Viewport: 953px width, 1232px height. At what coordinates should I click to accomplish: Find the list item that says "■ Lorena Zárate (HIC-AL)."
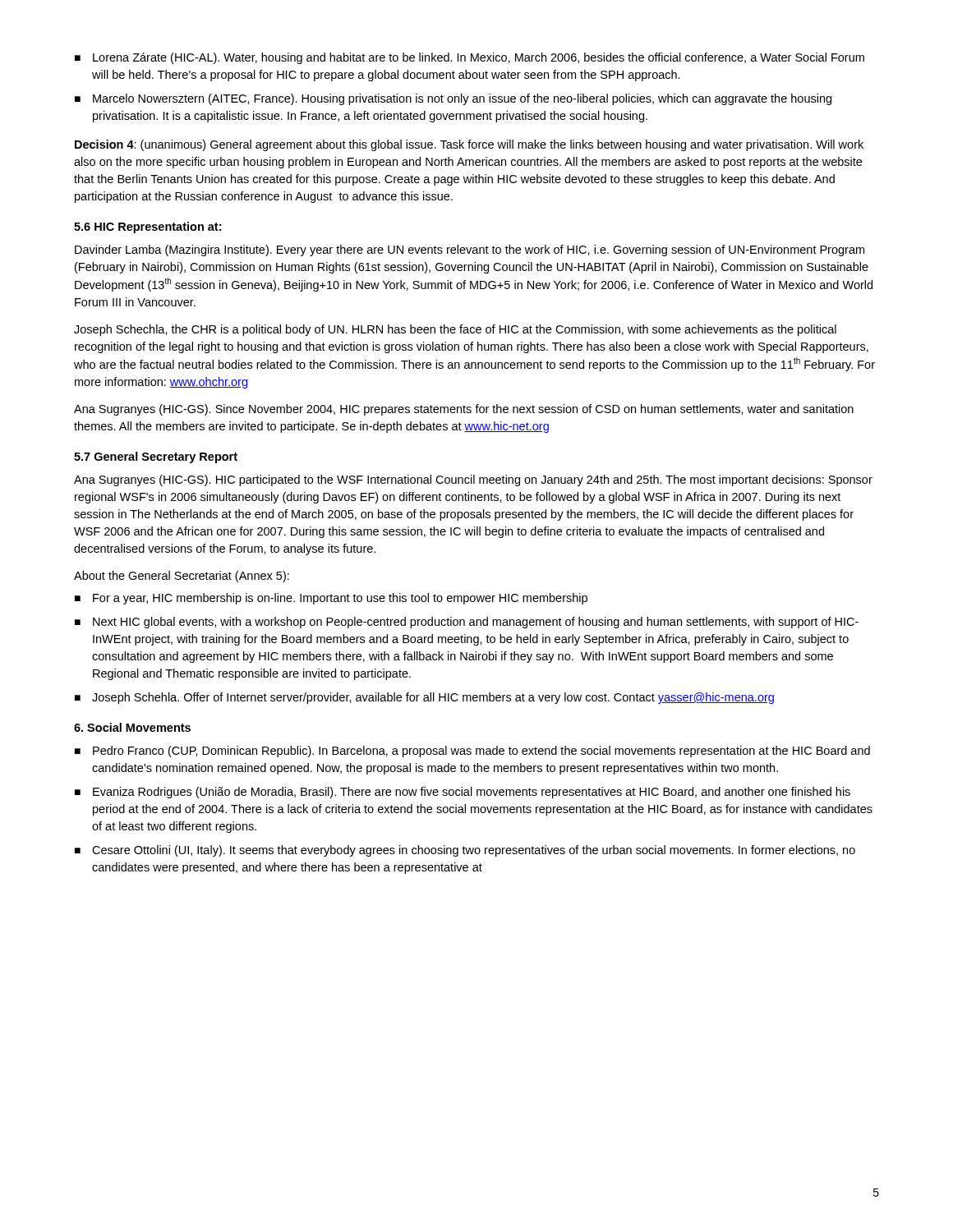476,67
